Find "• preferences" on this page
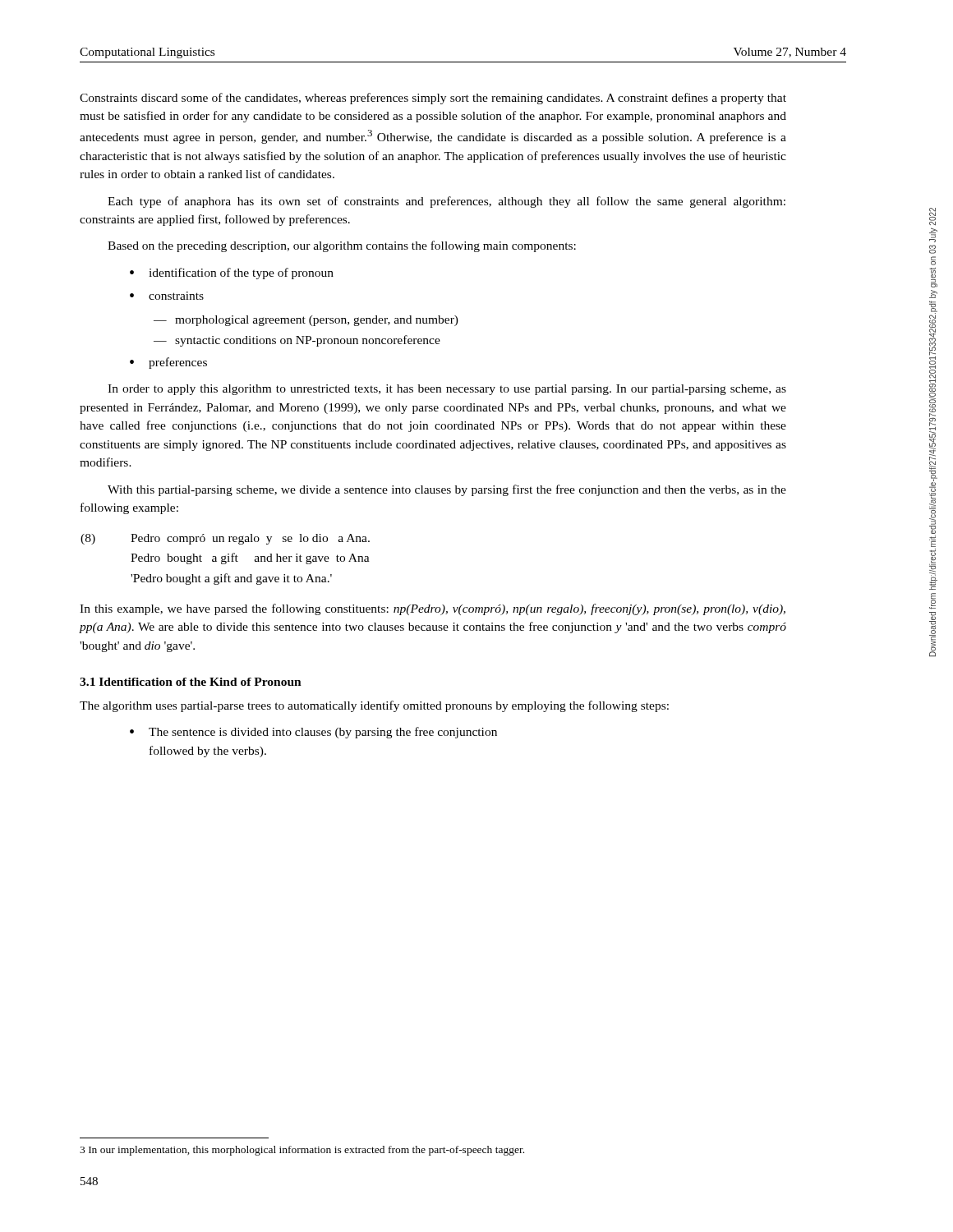The height and width of the screenshot is (1232, 953). [x=168, y=362]
